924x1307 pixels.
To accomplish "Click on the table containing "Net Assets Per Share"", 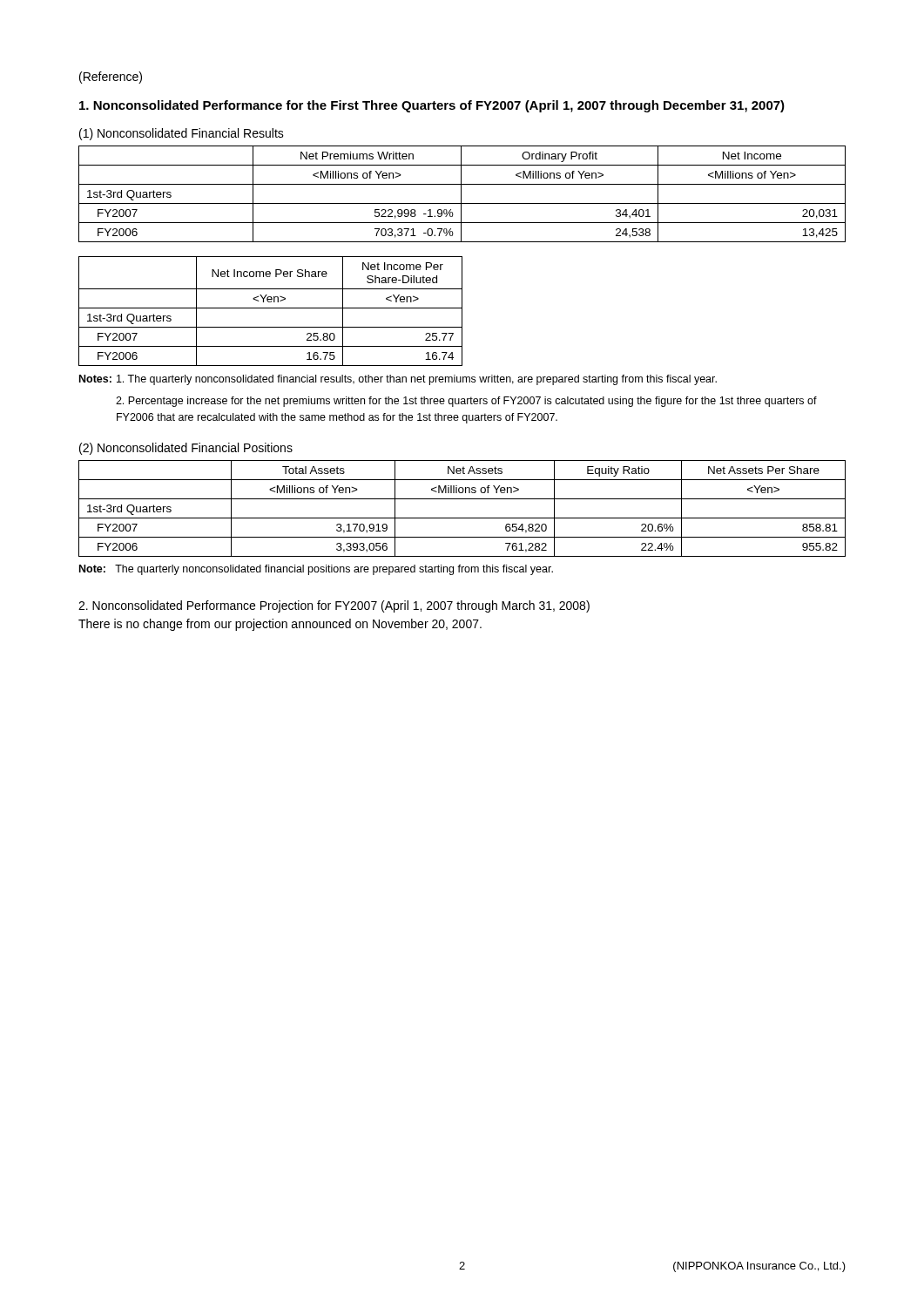I will tap(462, 509).
